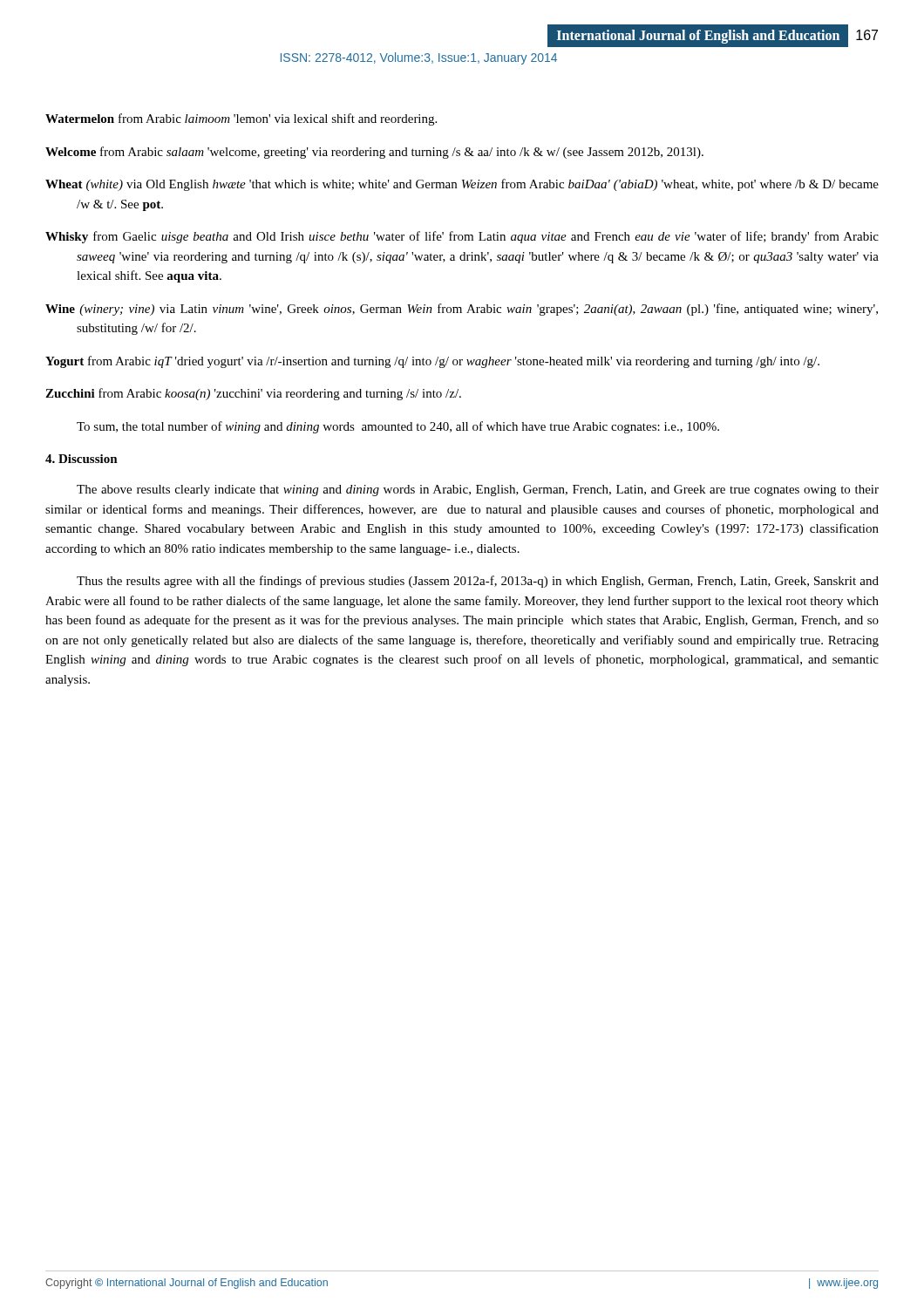Click on the list item that says "Yogurt from Arabic iqT"
This screenshot has height=1308, width=924.
pyautogui.click(x=462, y=361)
